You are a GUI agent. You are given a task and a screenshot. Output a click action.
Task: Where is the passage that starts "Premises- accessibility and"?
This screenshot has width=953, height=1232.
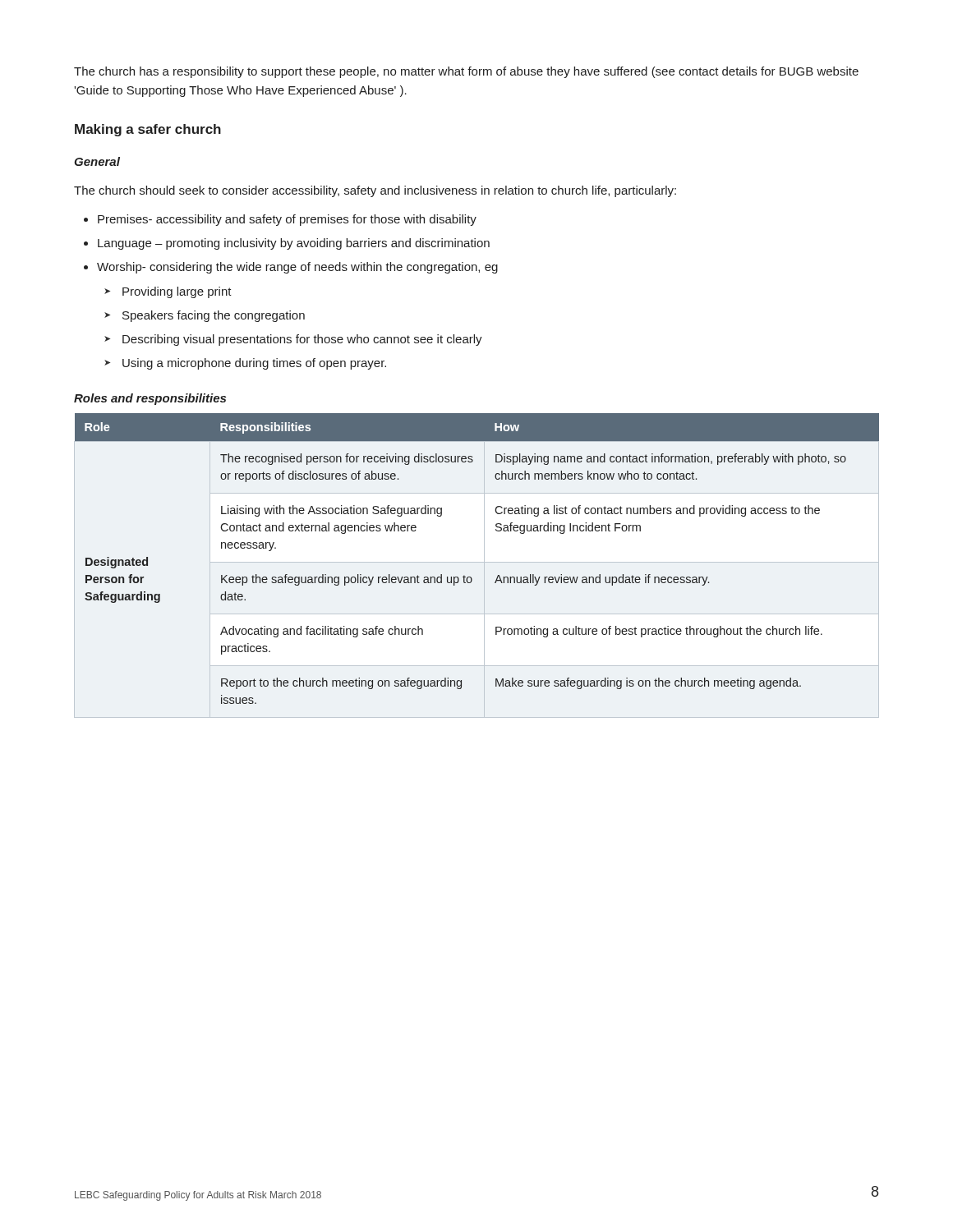pyautogui.click(x=287, y=220)
